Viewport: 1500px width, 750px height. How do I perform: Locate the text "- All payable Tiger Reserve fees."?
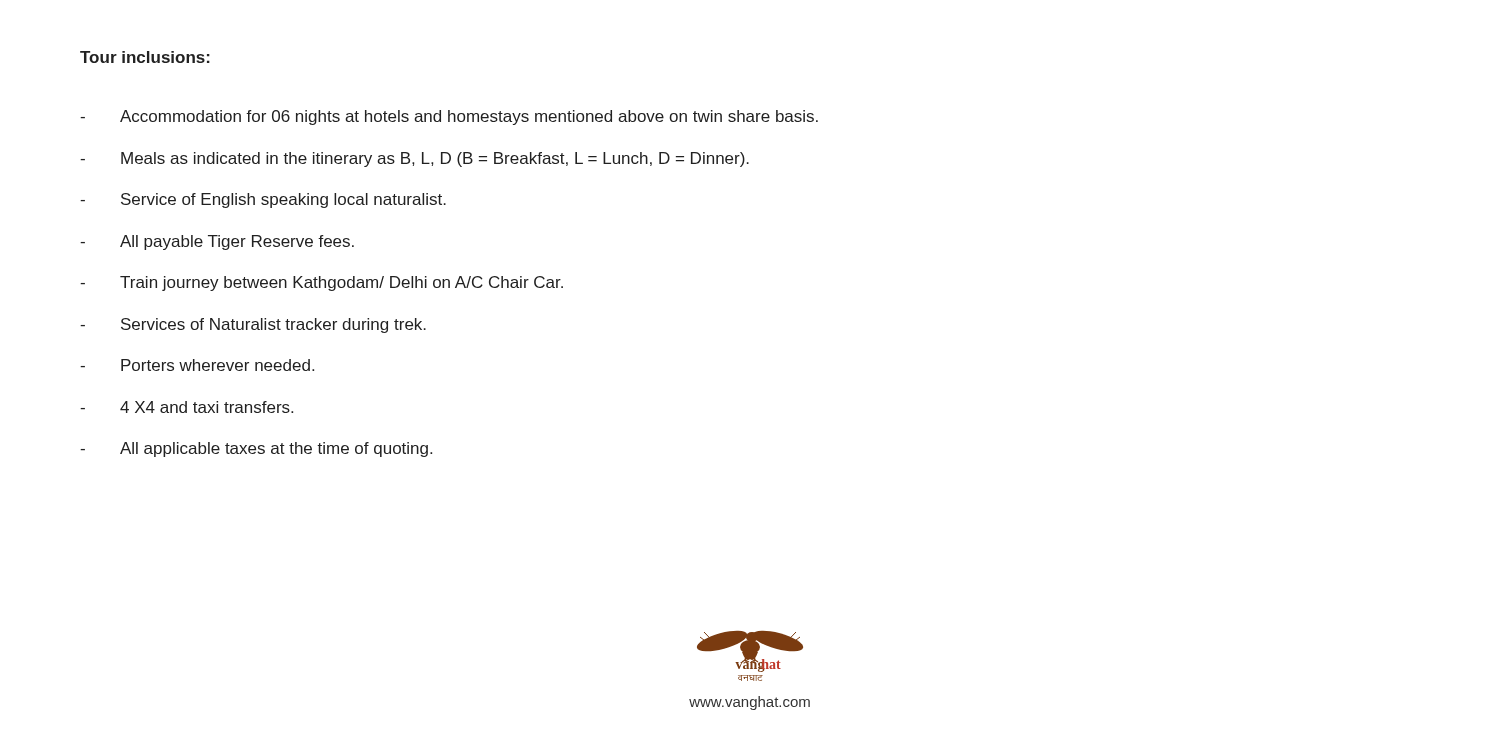[x=218, y=241]
